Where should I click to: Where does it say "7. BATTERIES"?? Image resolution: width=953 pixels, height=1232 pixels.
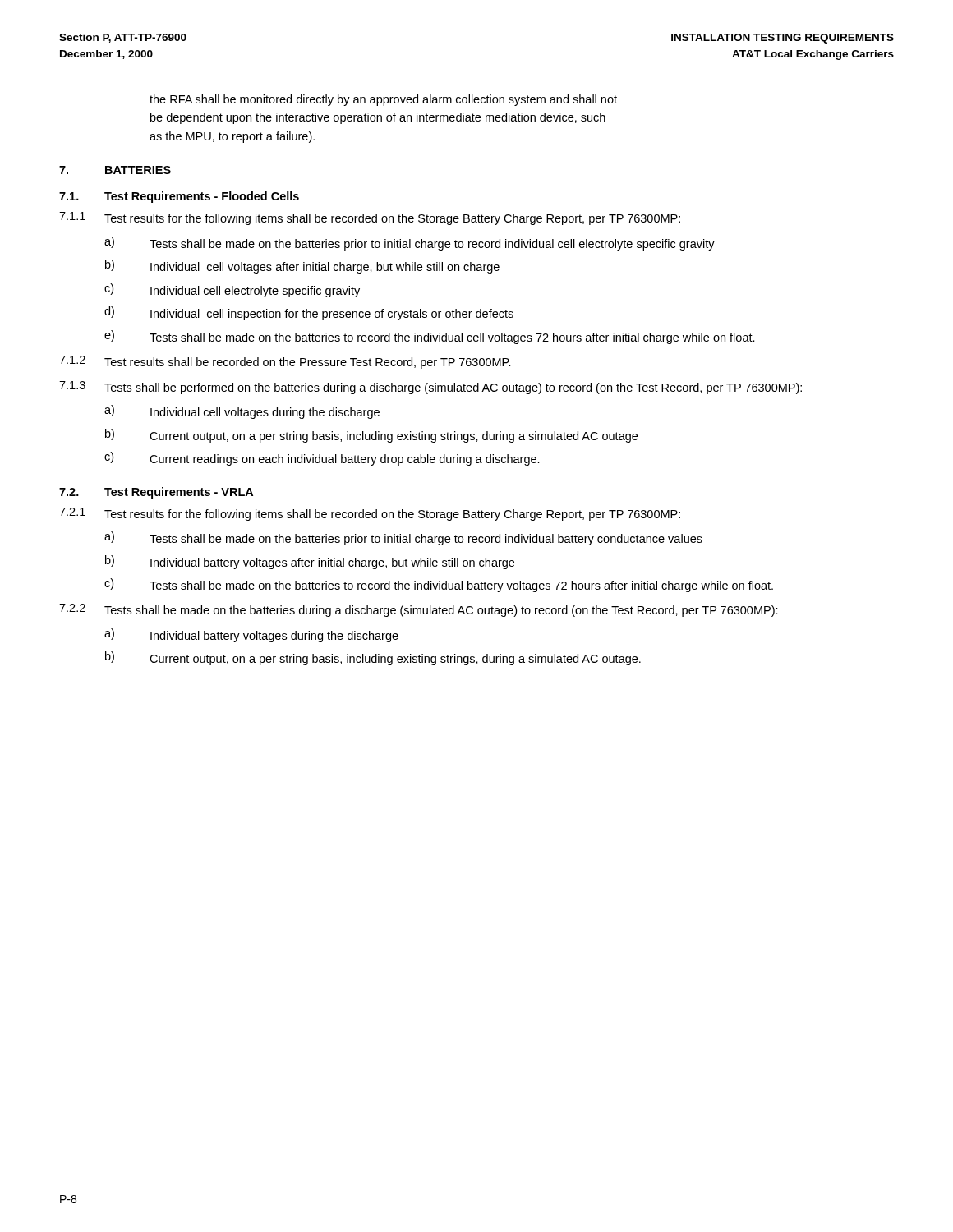[x=115, y=170]
